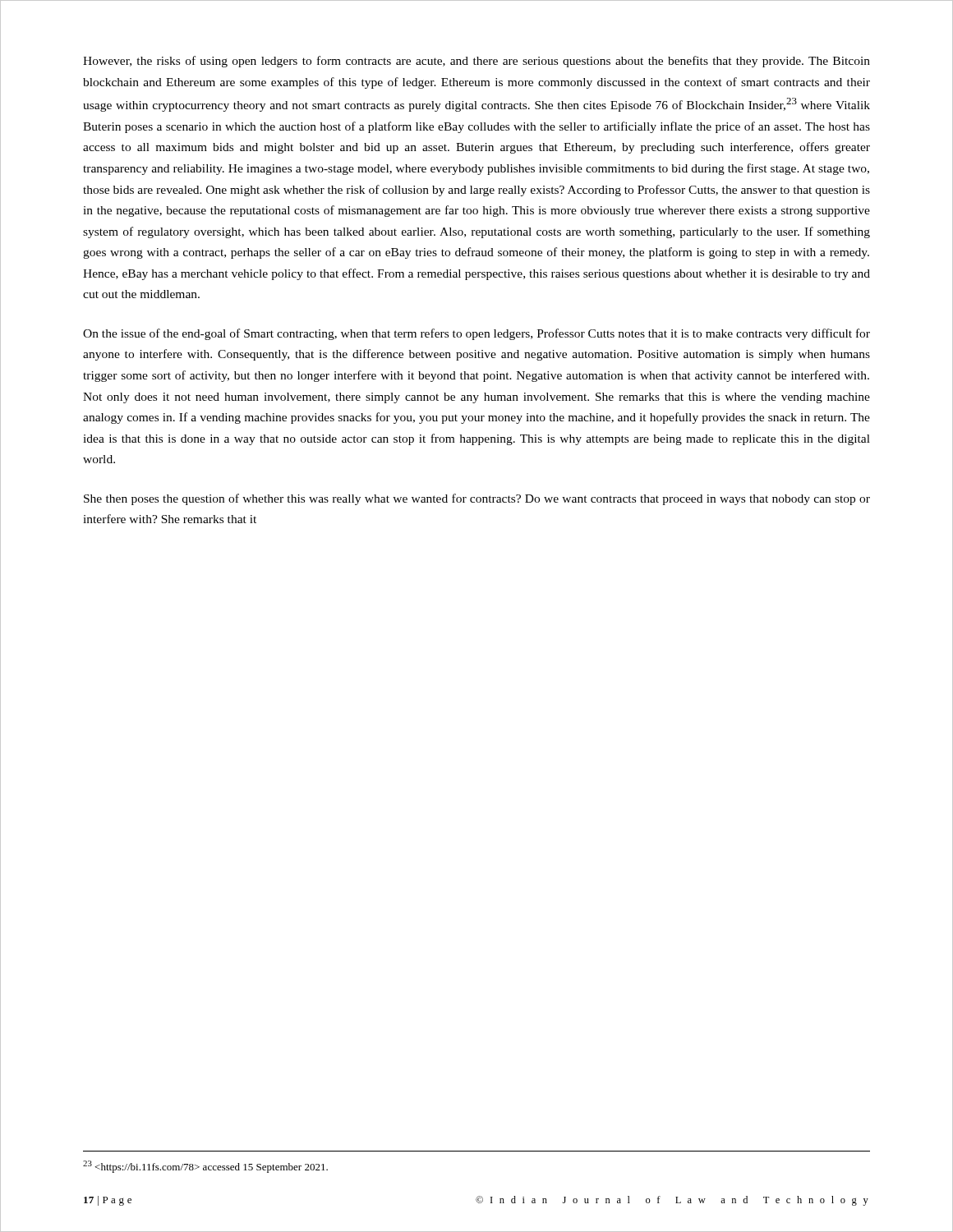Screen dimensions: 1232x953
Task: Find the block on this page that starts "She then poses the"
Action: point(476,509)
